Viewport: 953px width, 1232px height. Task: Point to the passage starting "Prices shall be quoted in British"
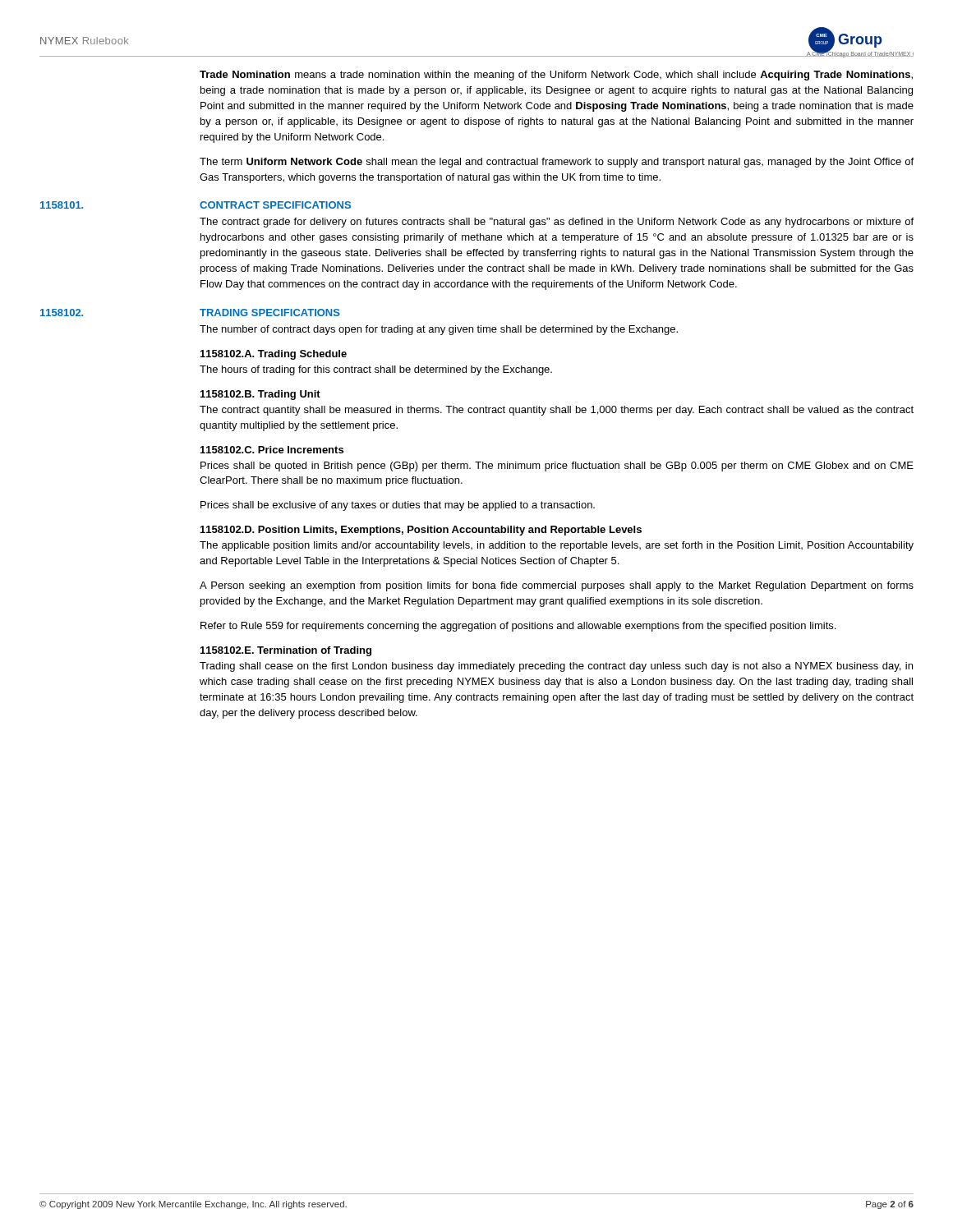557,474
